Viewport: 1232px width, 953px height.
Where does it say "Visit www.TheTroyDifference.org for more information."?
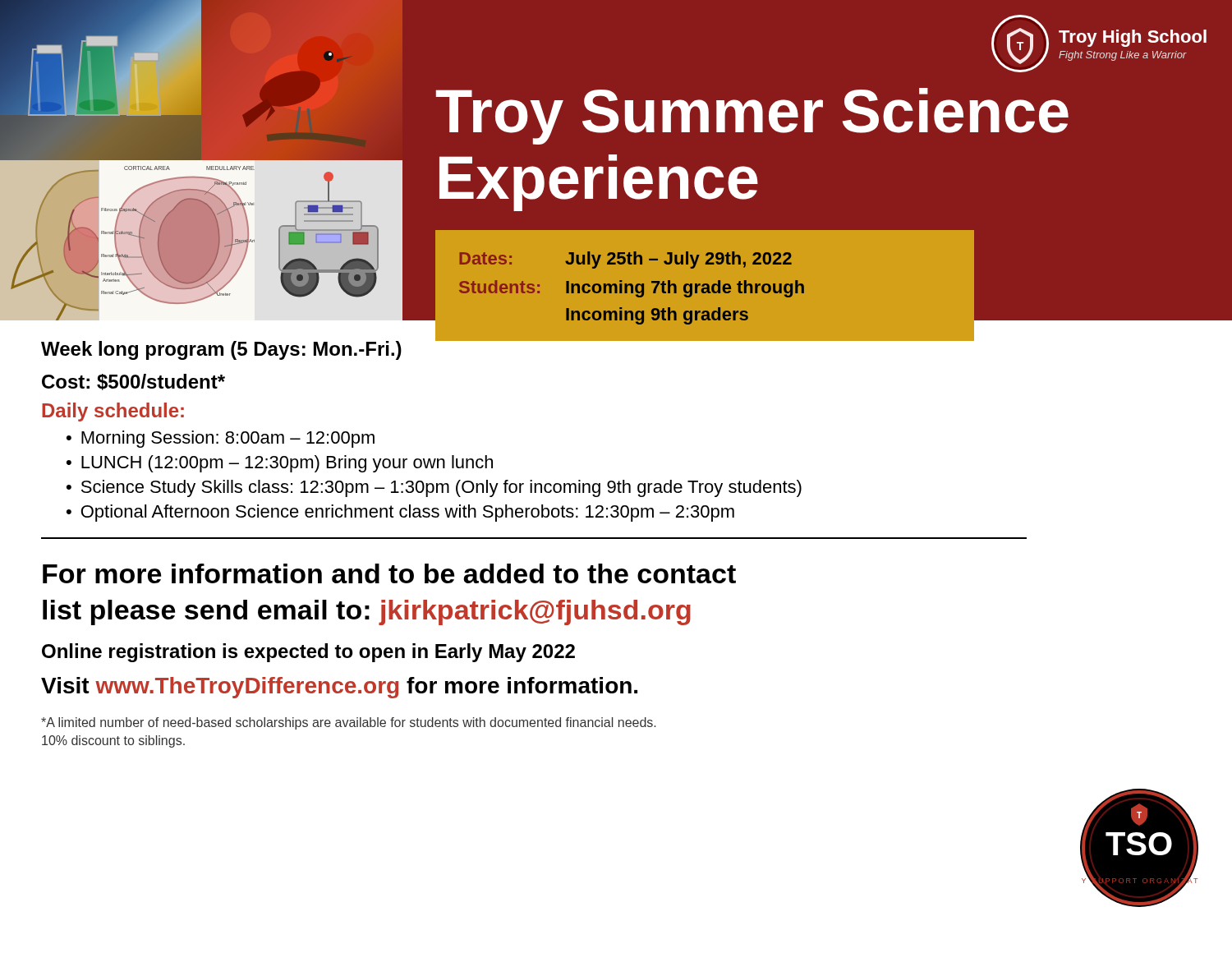pyautogui.click(x=340, y=685)
